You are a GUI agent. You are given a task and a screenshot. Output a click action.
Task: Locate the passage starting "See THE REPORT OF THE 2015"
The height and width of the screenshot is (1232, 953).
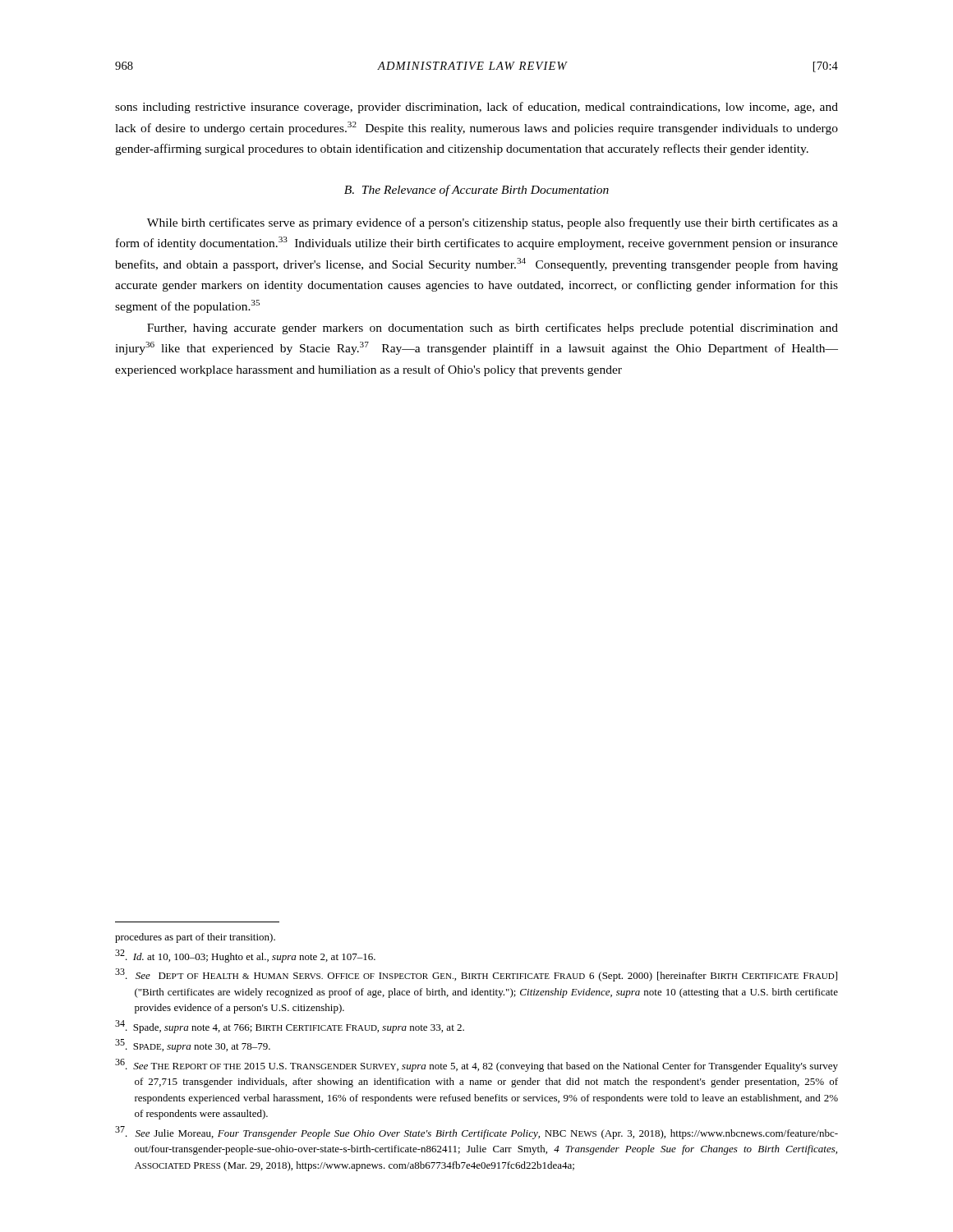[x=476, y=1088]
